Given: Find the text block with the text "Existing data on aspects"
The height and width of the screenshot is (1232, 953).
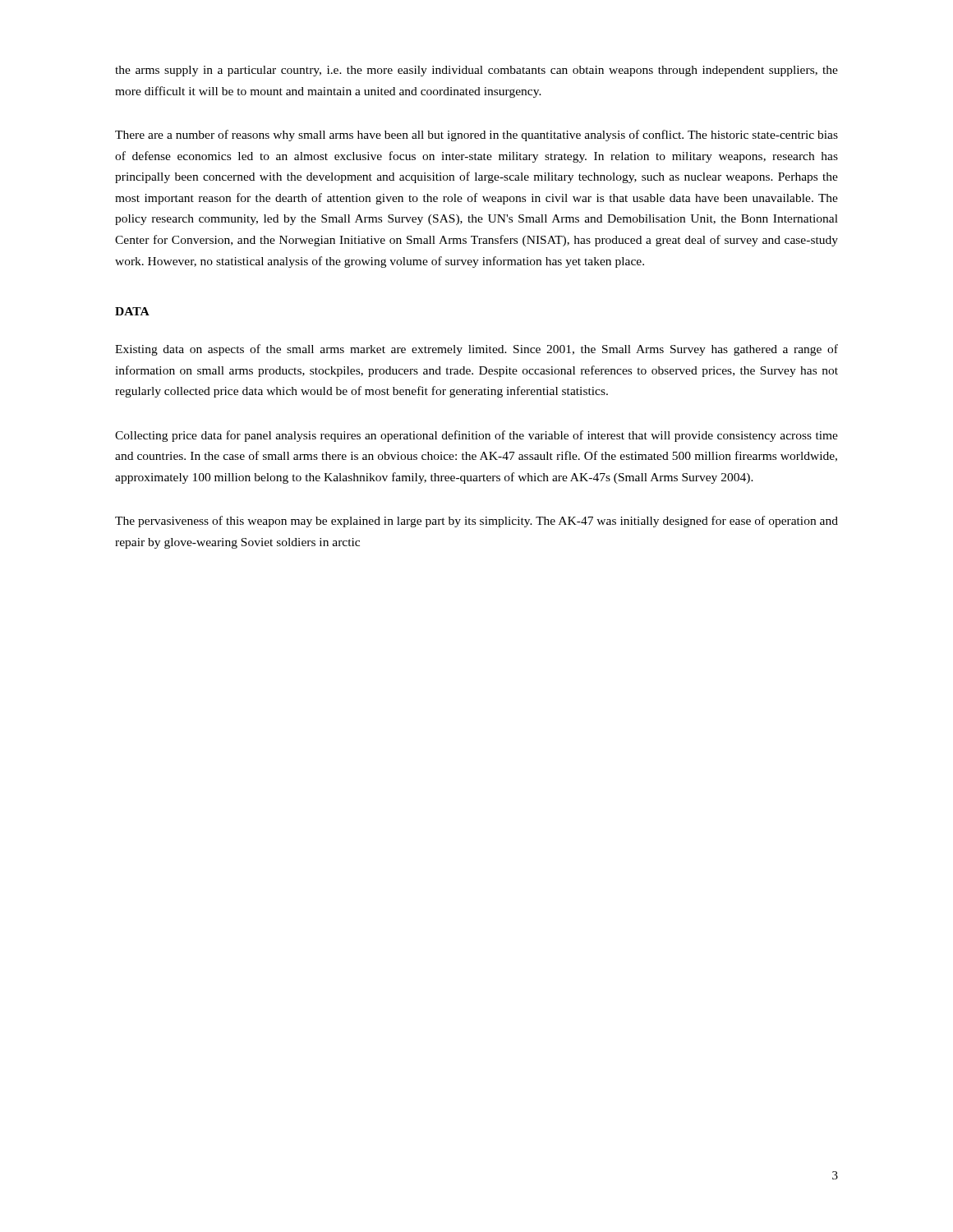Looking at the screenshot, I should point(476,370).
